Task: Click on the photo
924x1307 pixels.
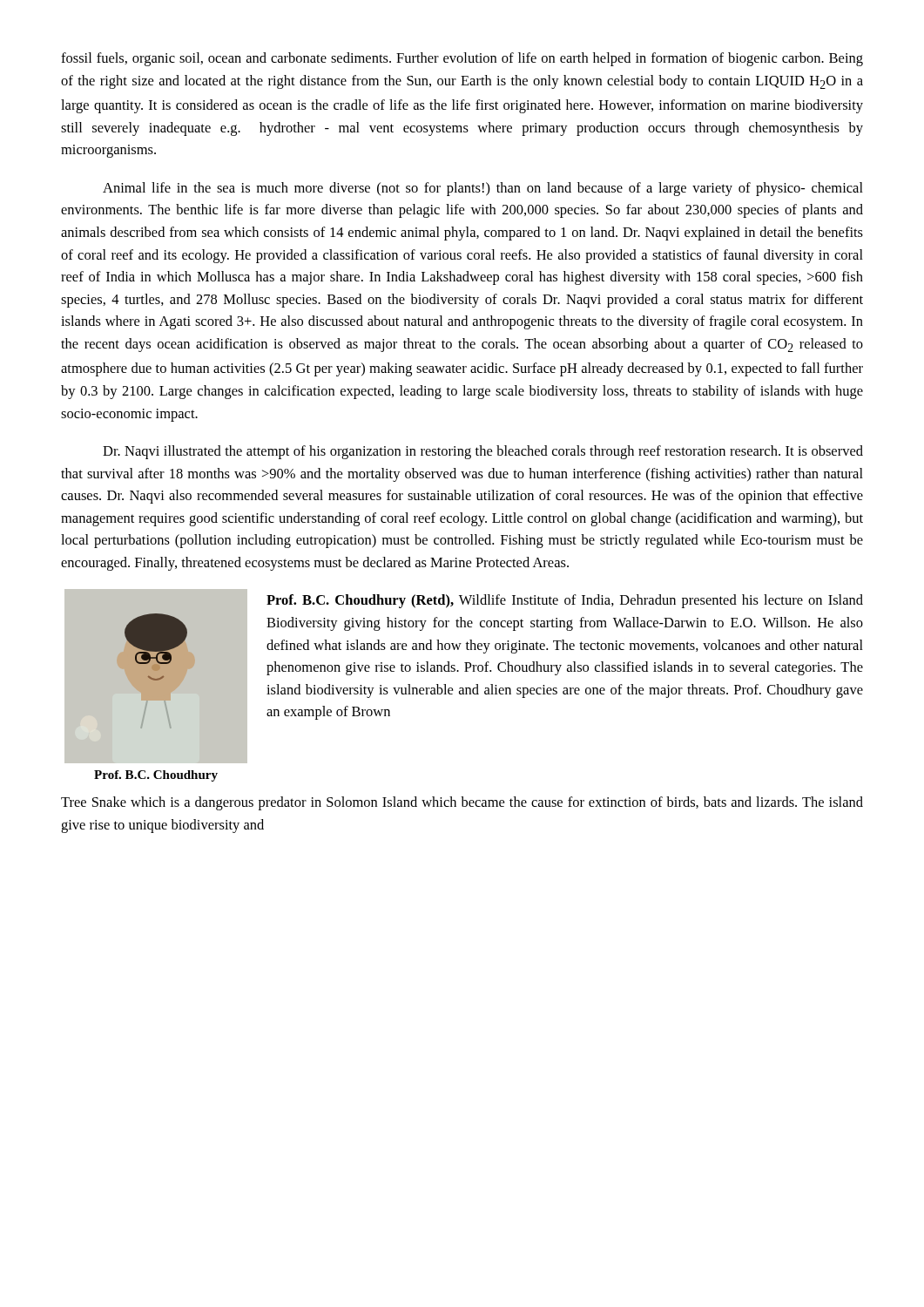Action: (x=156, y=677)
